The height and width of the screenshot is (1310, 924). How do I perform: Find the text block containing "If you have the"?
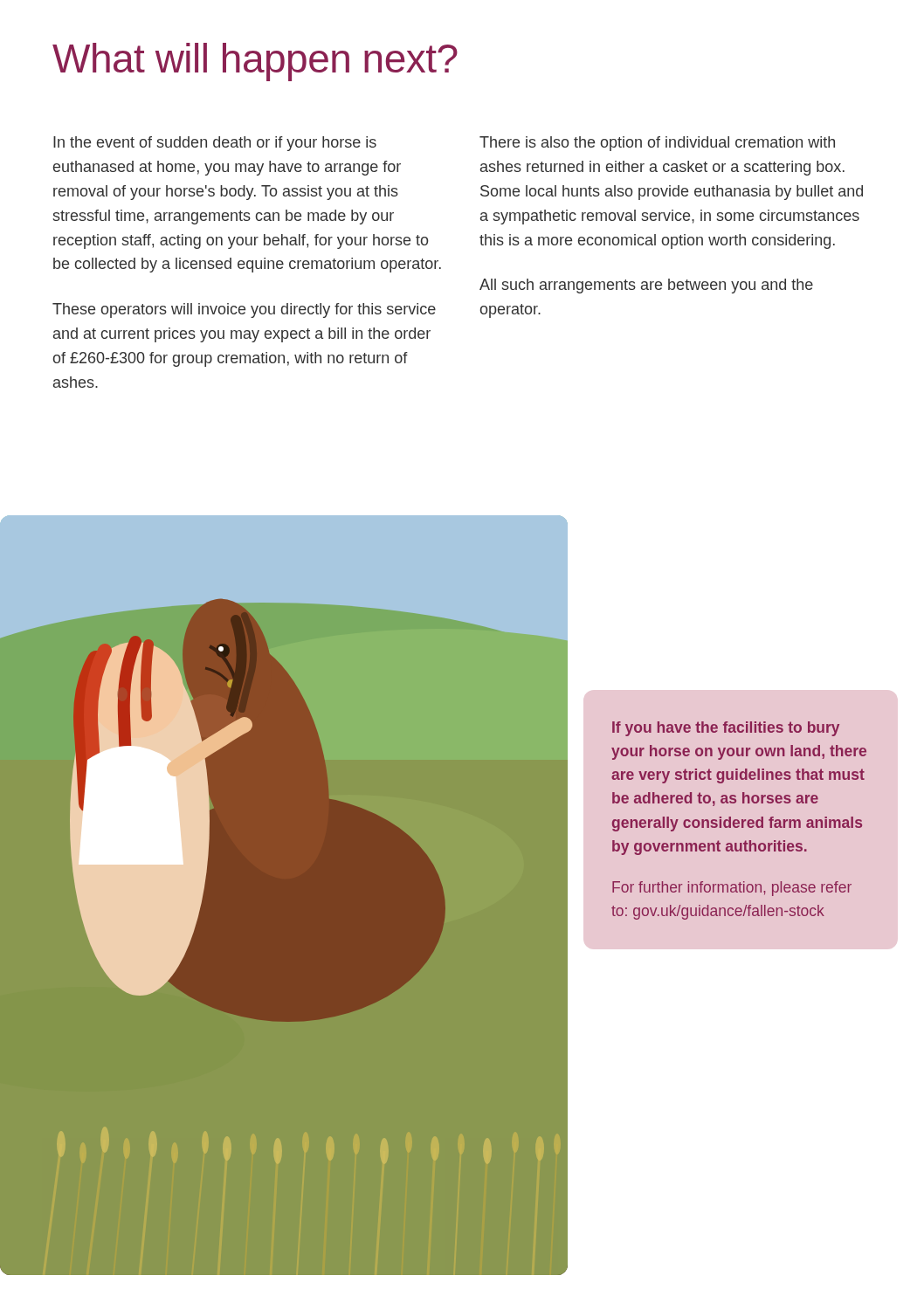point(741,820)
